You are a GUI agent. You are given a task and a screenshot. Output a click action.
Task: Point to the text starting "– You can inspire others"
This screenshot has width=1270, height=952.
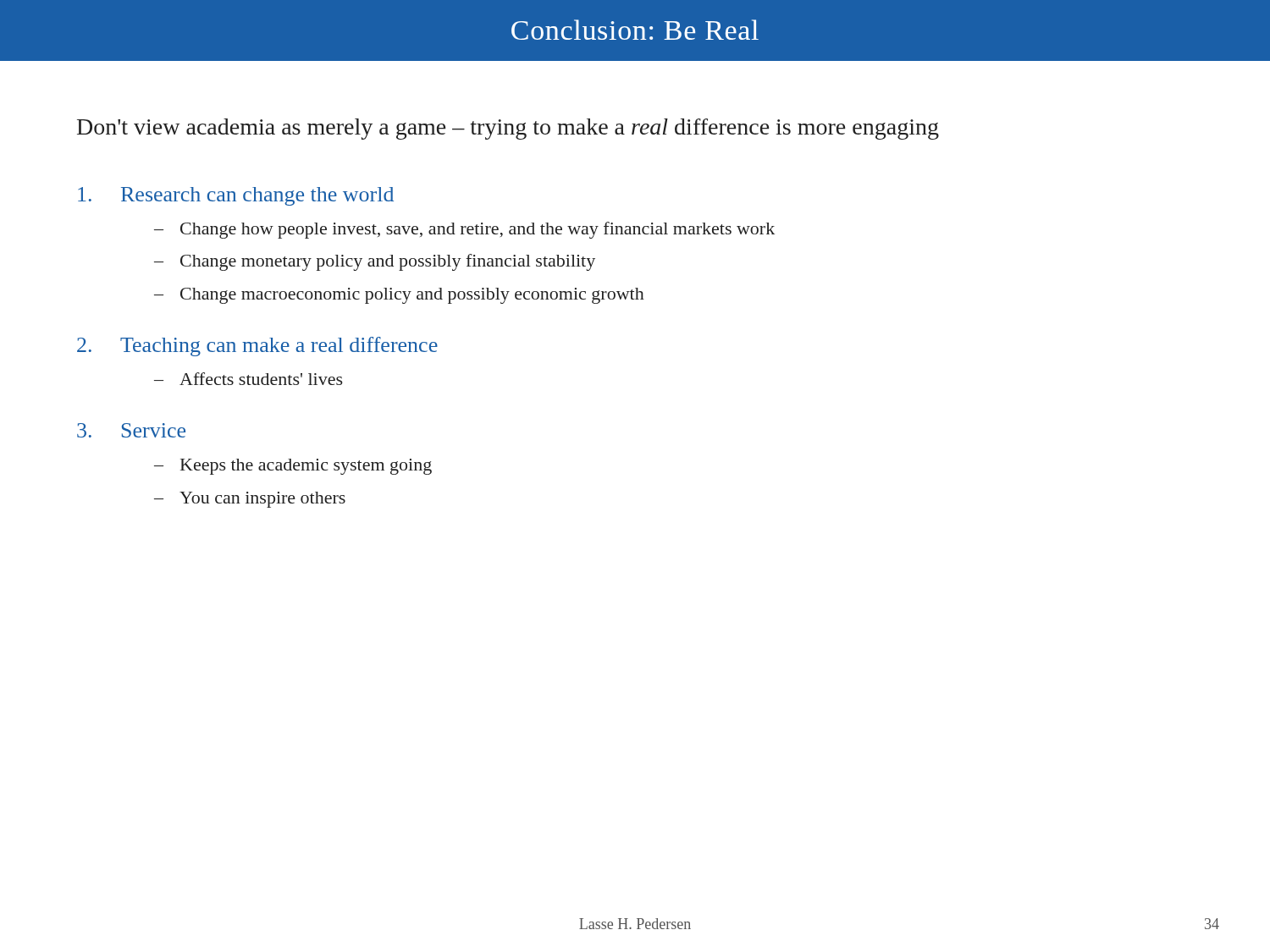coord(250,498)
